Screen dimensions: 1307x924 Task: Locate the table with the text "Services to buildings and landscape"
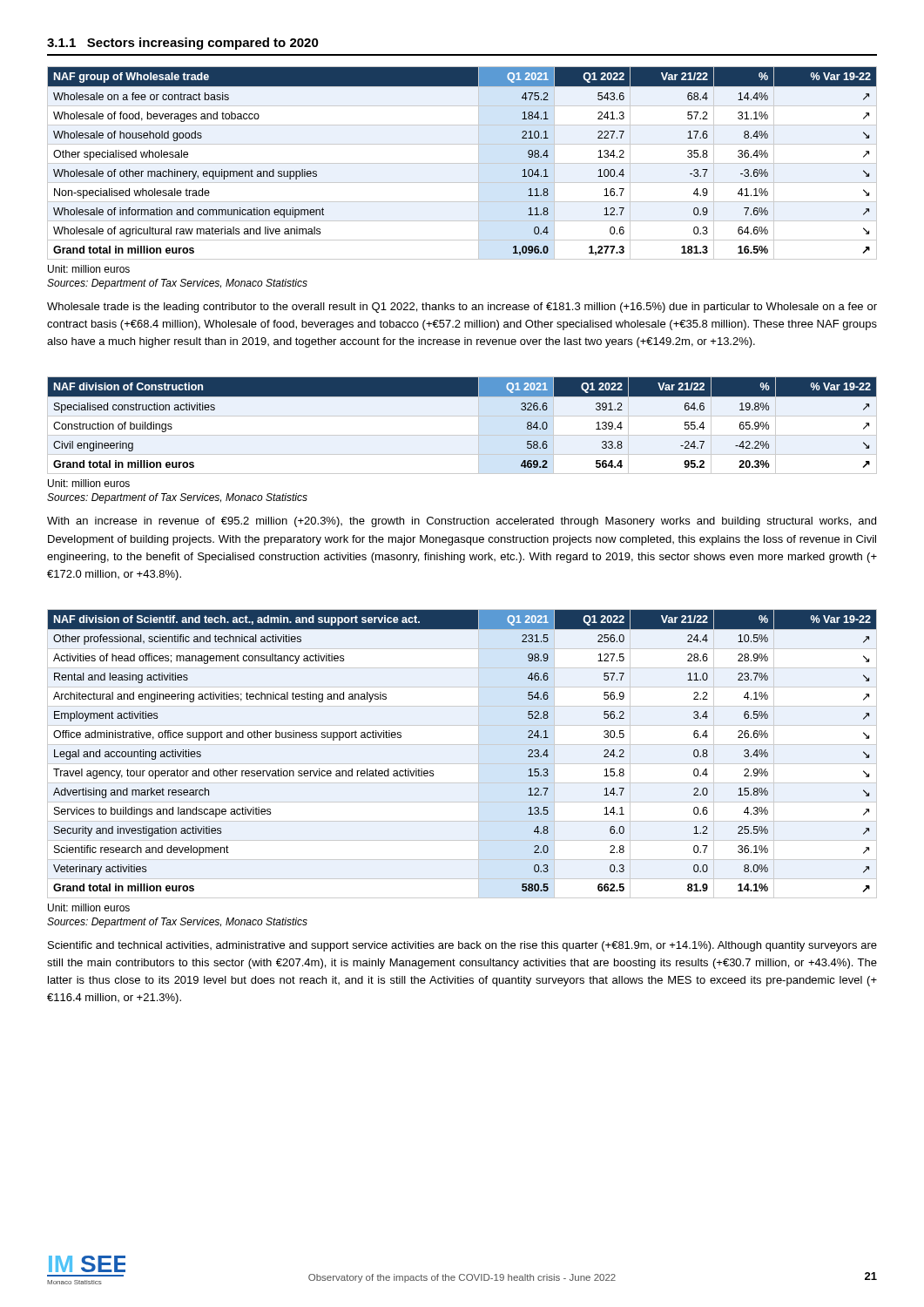coord(462,754)
